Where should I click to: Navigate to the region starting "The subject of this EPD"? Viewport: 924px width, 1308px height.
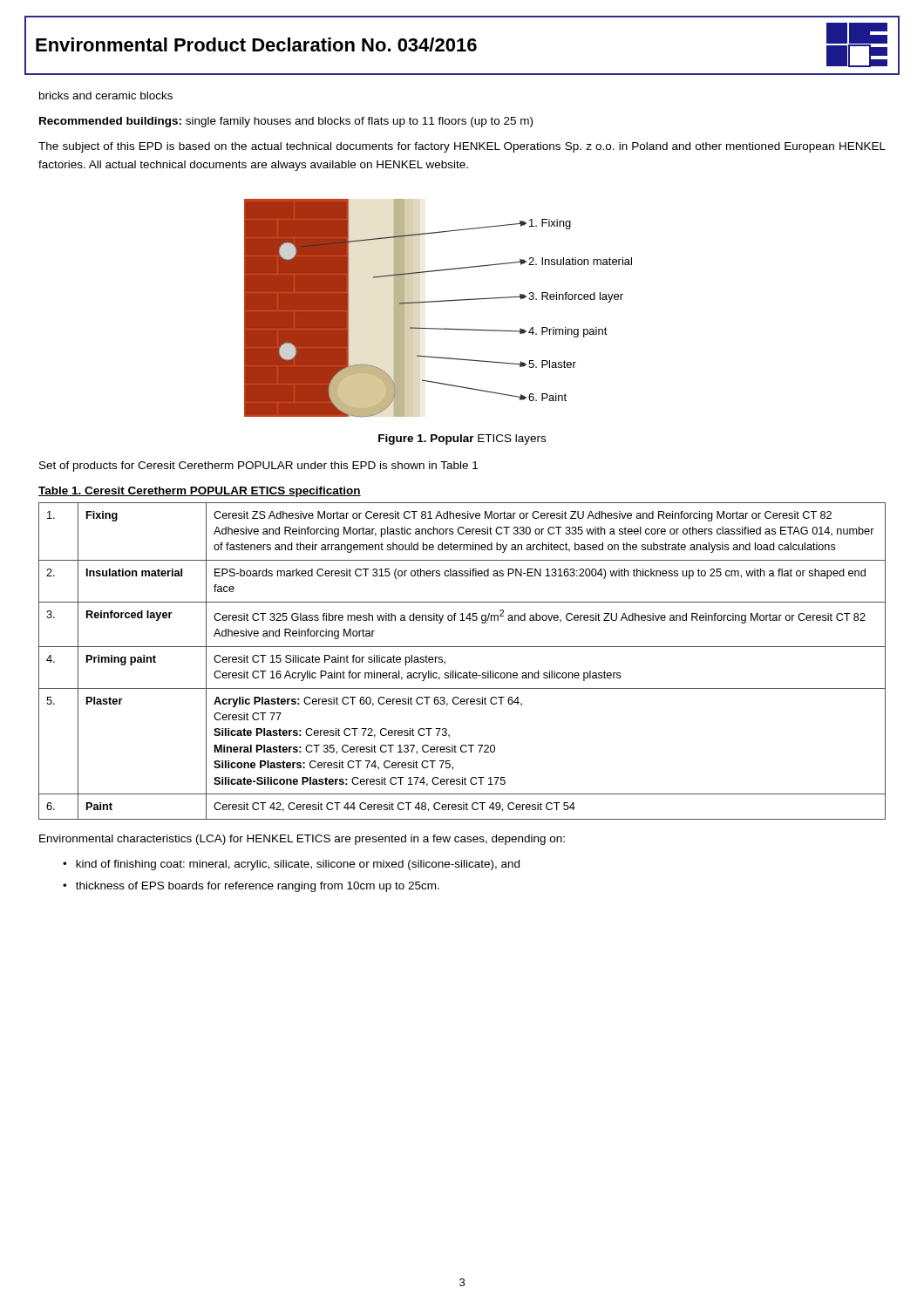[x=462, y=155]
